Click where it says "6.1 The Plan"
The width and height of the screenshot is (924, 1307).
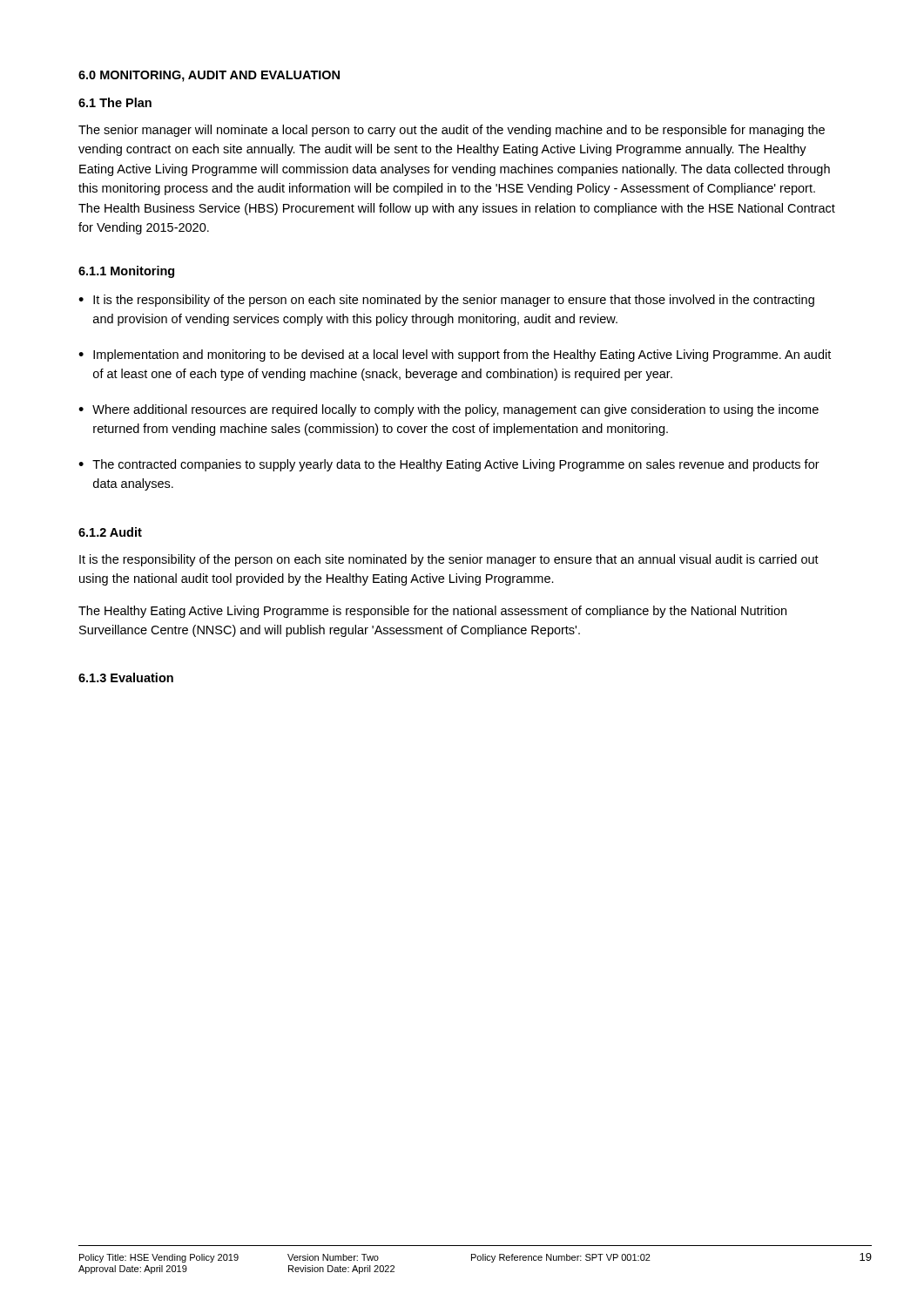tap(115, 103)
